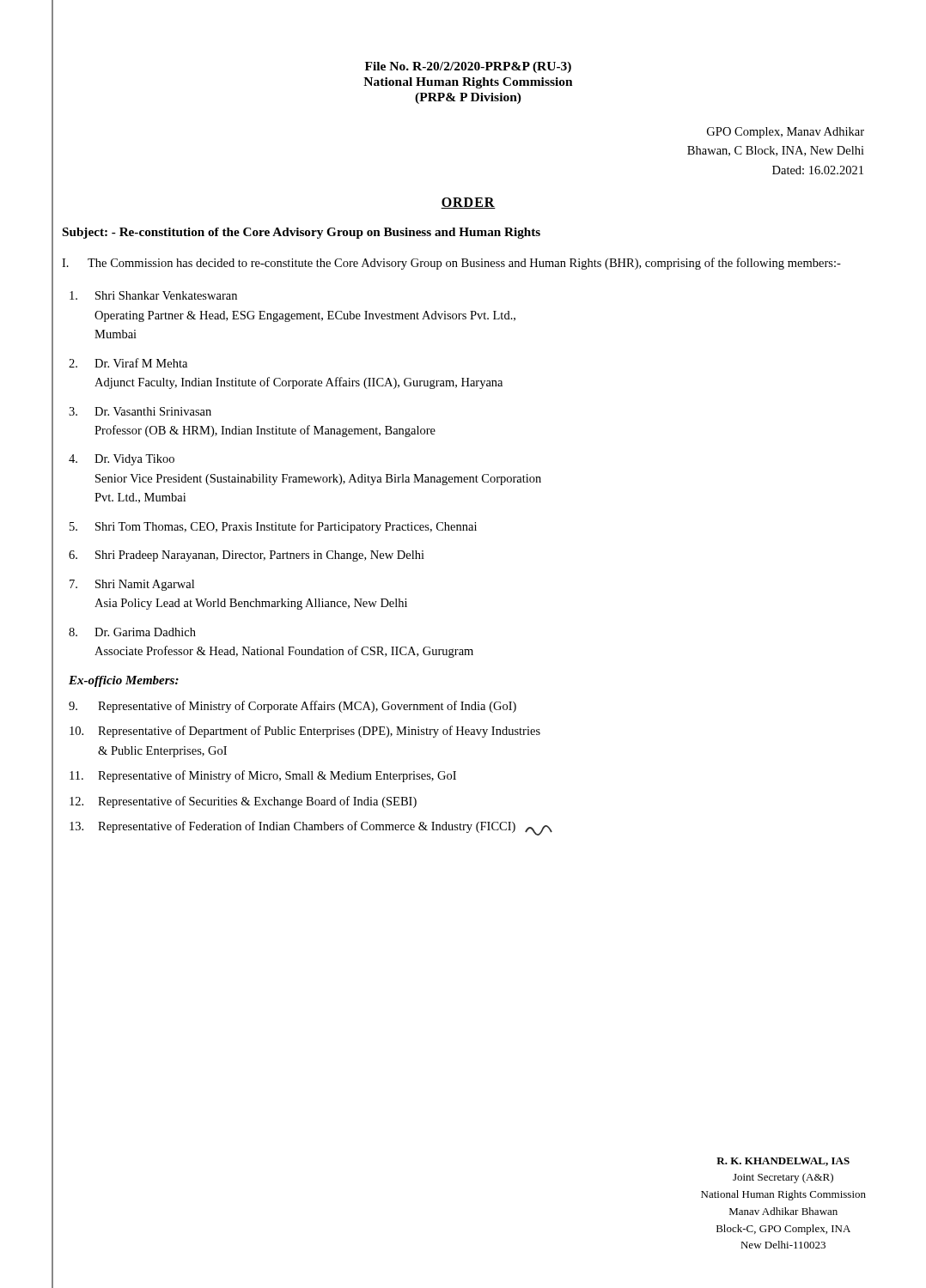Image resolution: width=926 pixels, height=1288 pixels.
Task: Locate the passage starting "3. Dr. Vasanthi Srinivasan"
Action: 252,421
